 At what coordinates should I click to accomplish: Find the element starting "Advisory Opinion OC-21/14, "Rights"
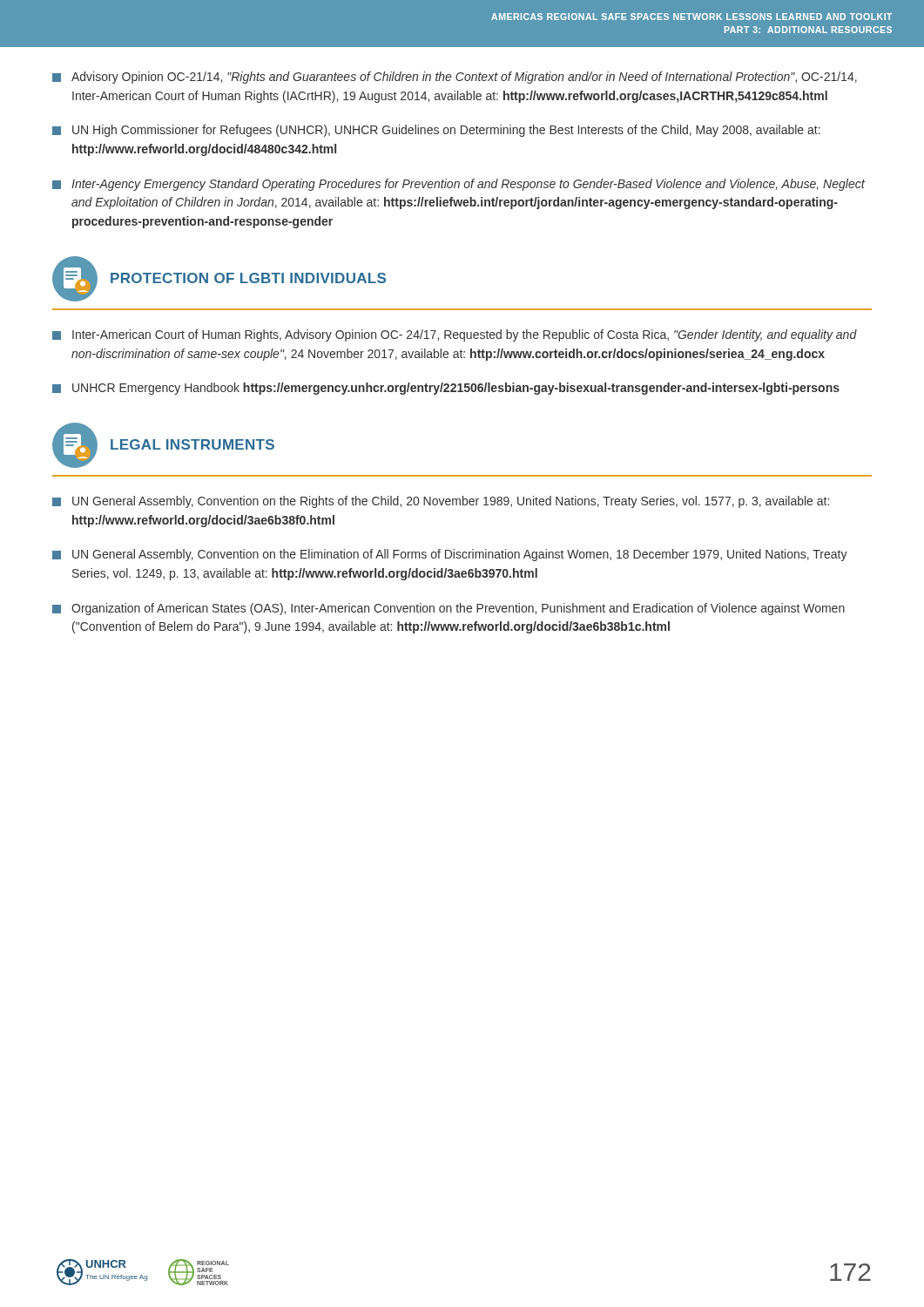pyautogui.click(x=462, y=87)
